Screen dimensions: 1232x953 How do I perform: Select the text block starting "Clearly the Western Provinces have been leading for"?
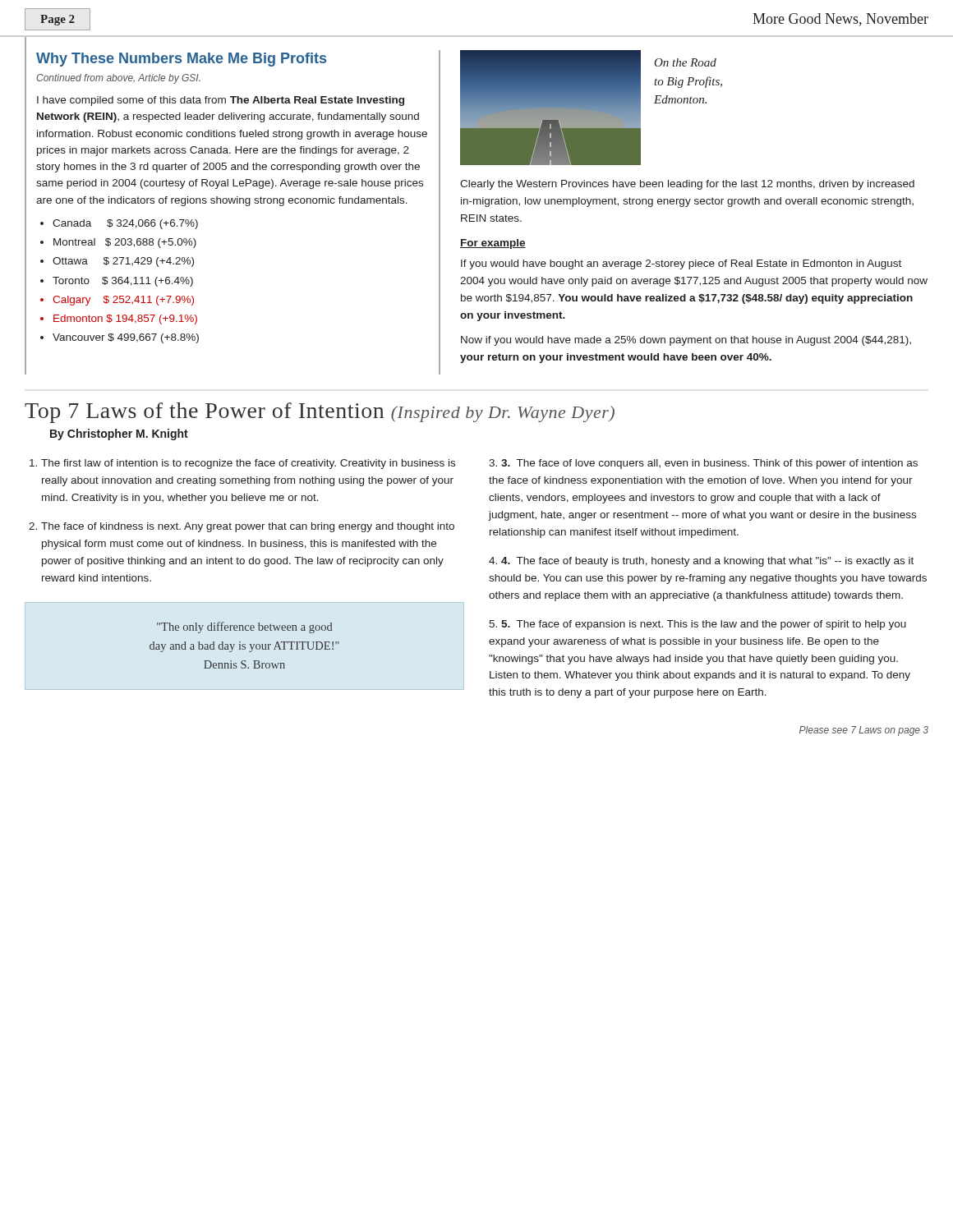[694, 202]
